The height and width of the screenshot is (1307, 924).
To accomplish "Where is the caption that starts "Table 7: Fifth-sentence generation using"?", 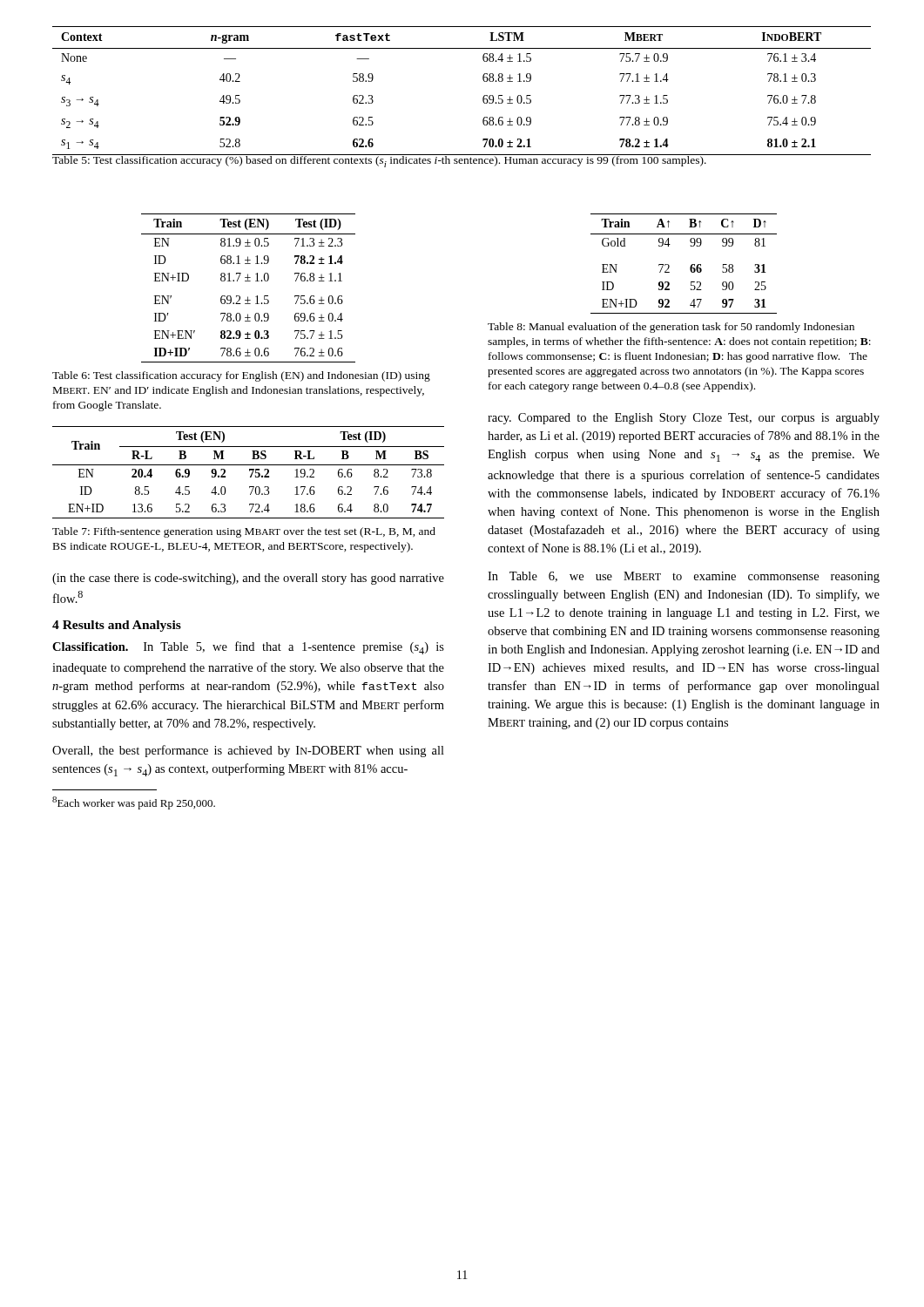I will [244, 538].
